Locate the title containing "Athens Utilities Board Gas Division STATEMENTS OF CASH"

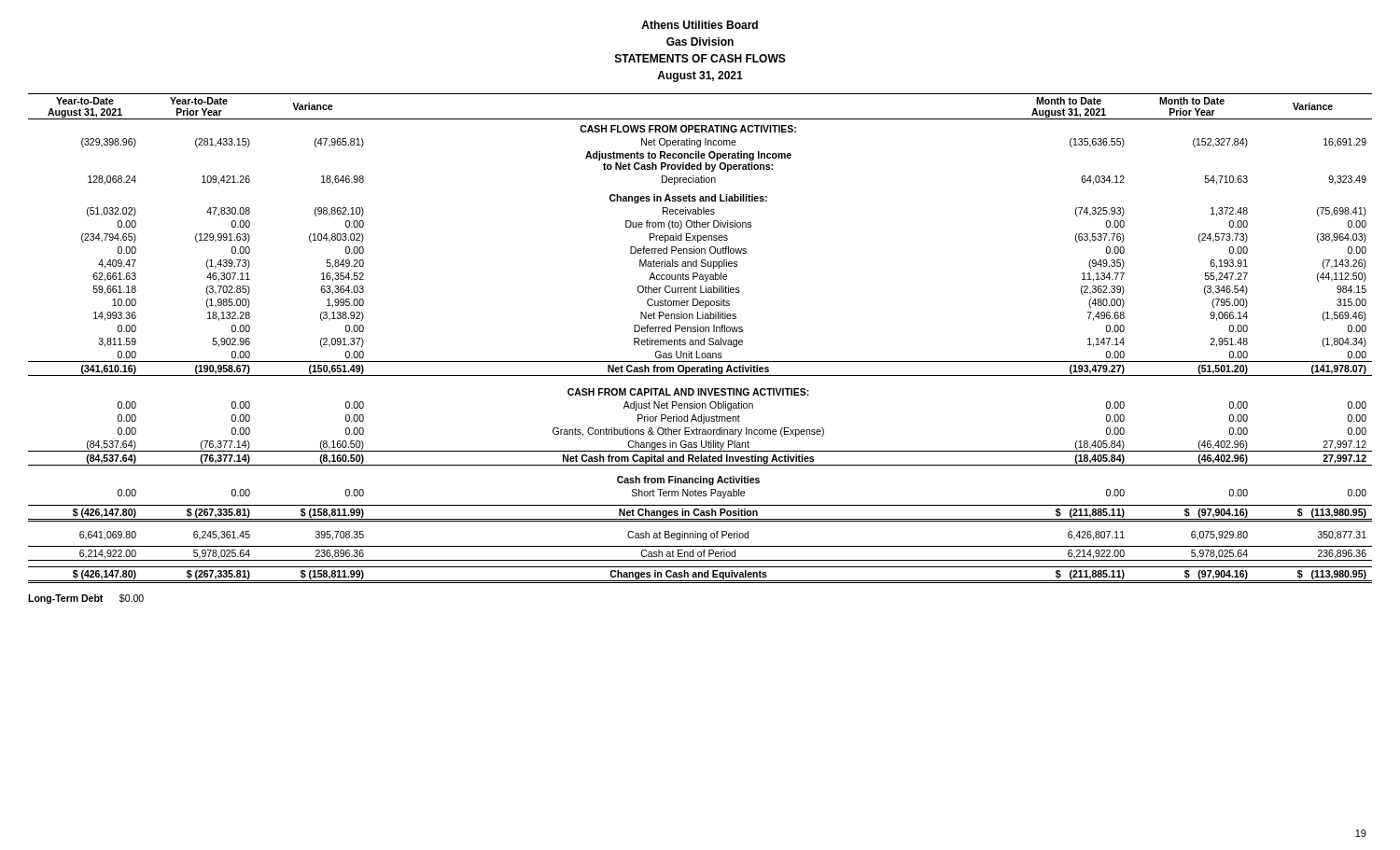700,50
